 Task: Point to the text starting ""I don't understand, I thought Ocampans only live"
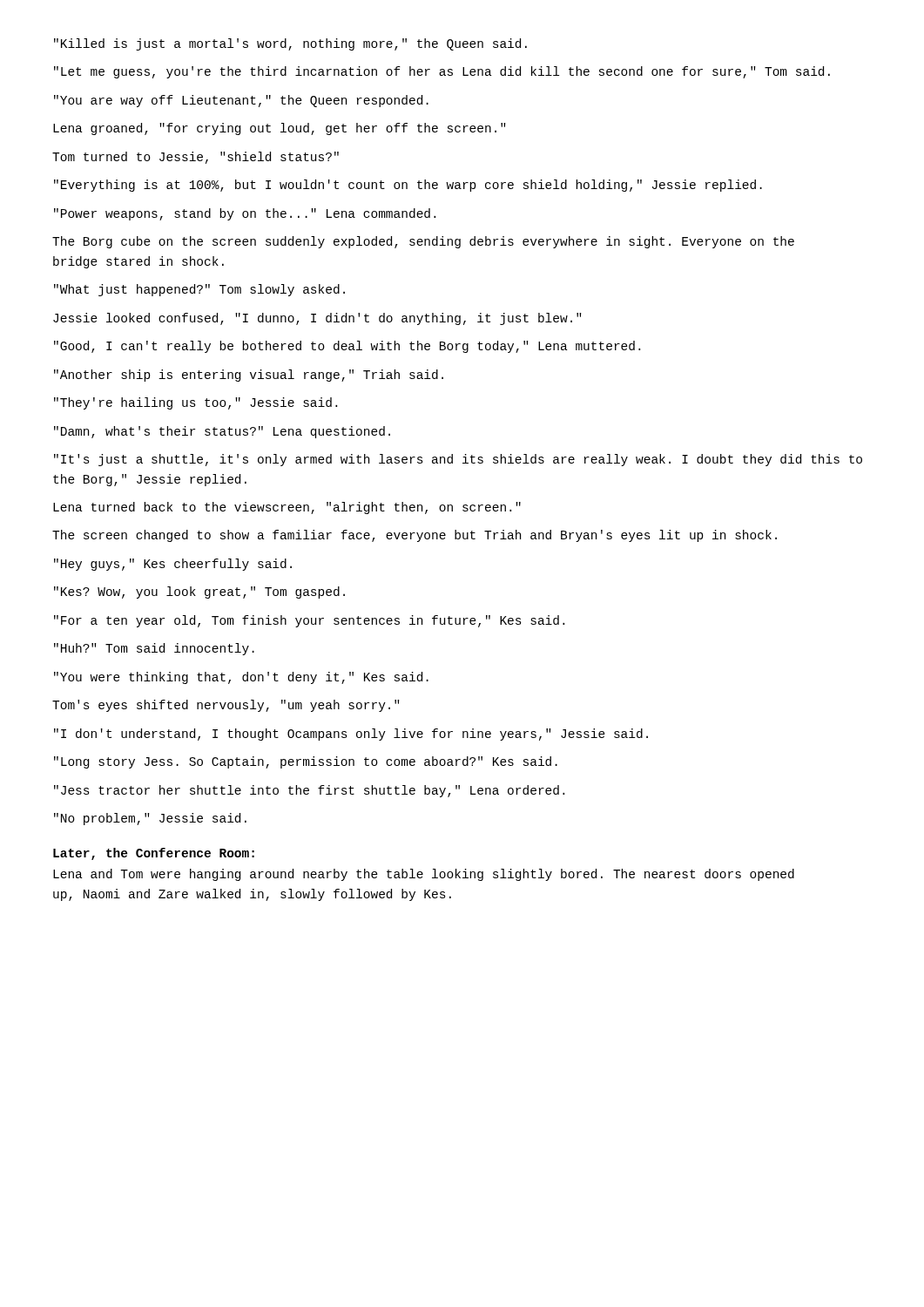tap(352, 734)
